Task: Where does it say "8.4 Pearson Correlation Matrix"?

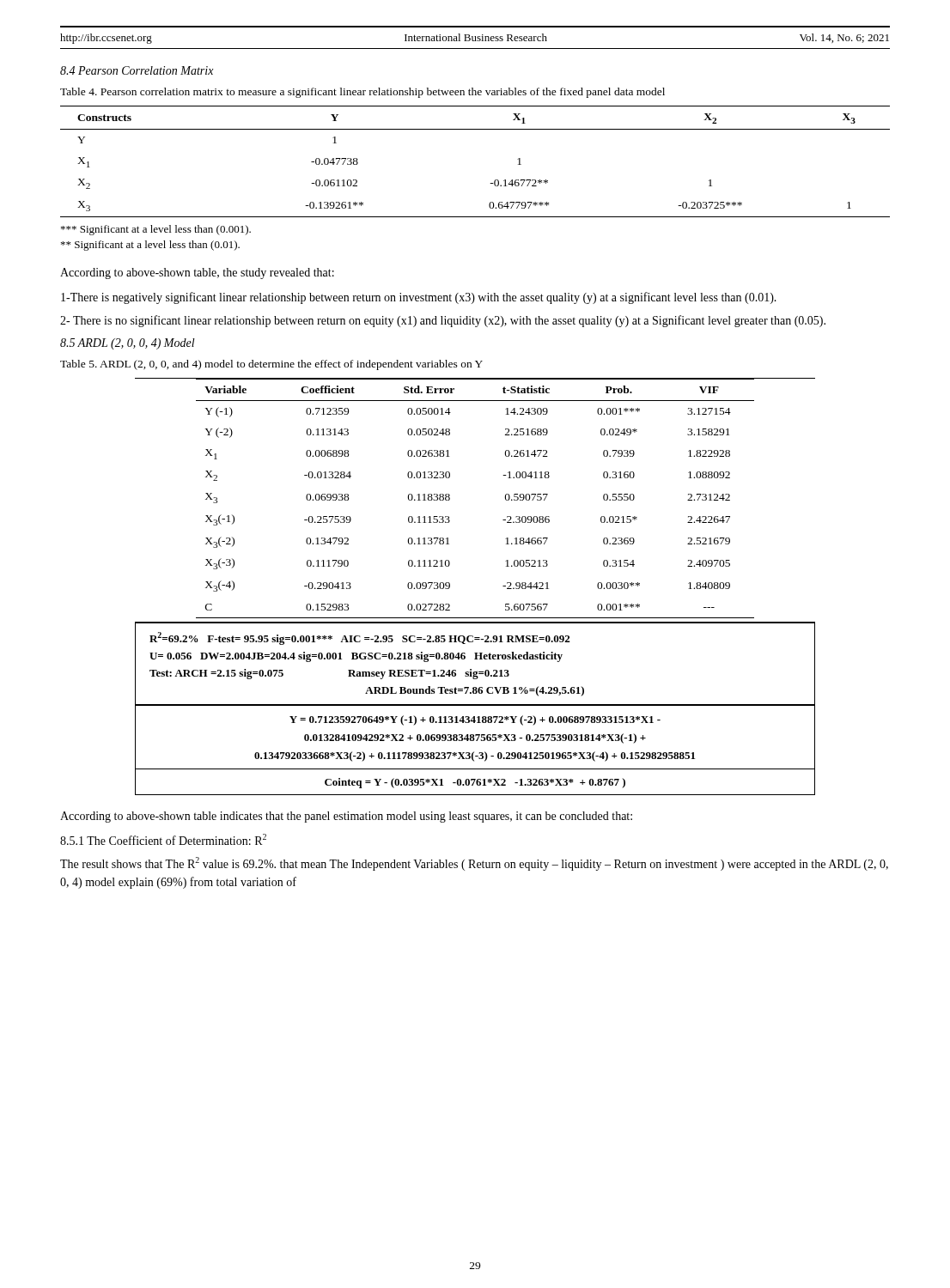Action: (137, 71)
